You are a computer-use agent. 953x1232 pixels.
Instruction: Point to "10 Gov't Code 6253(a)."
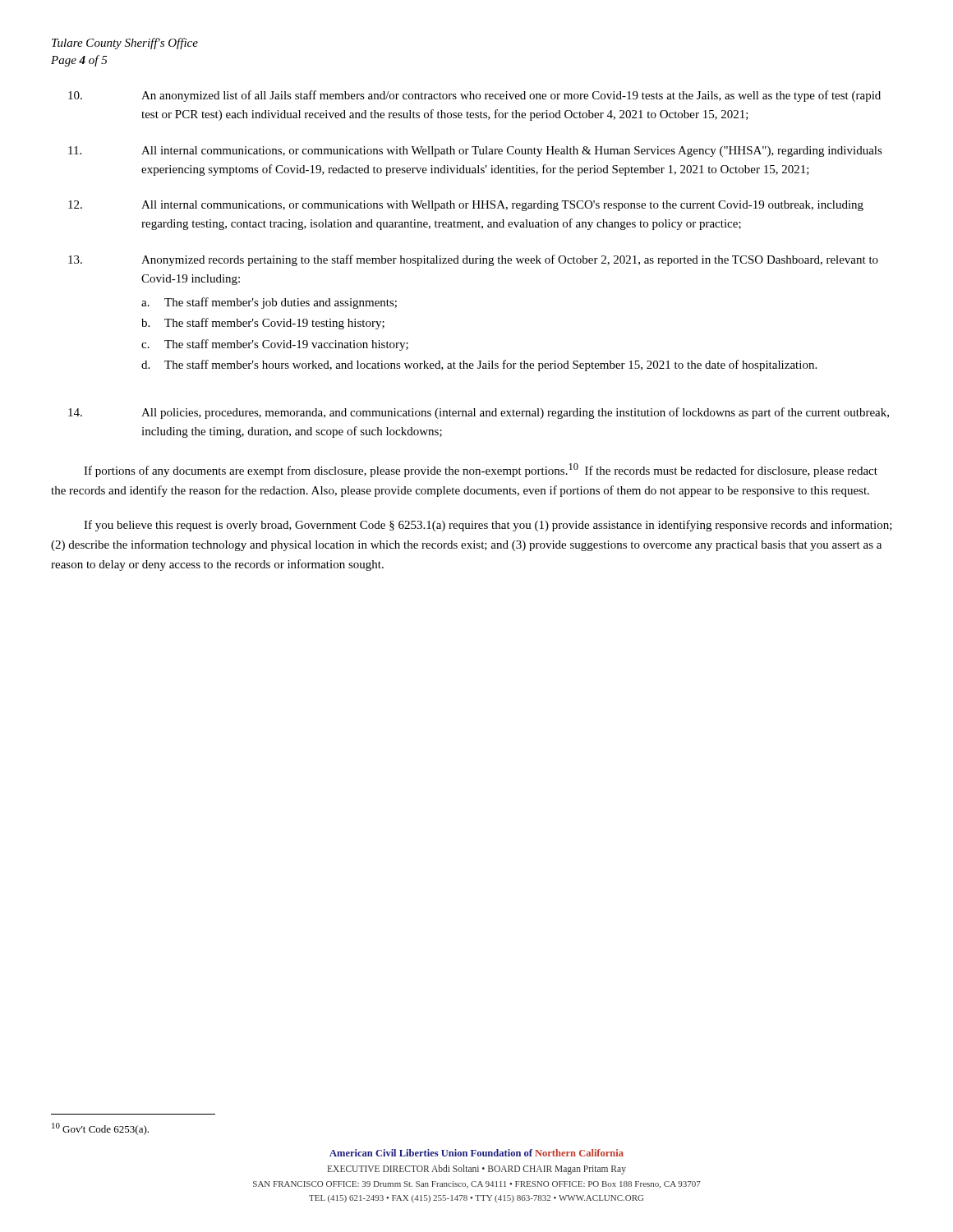(x=100, y=1128)
